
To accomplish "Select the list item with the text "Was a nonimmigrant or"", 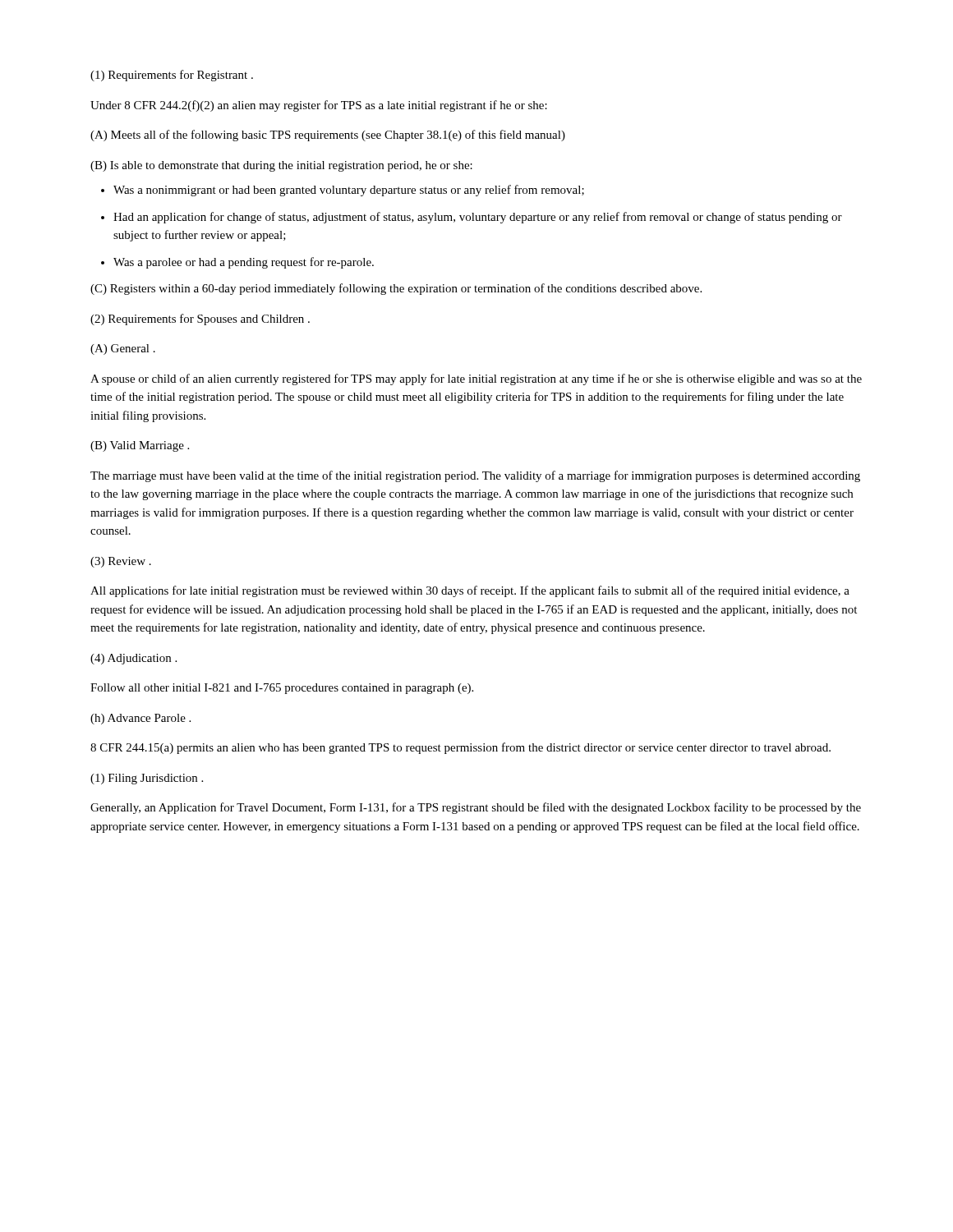I will (x=349, y=190).
